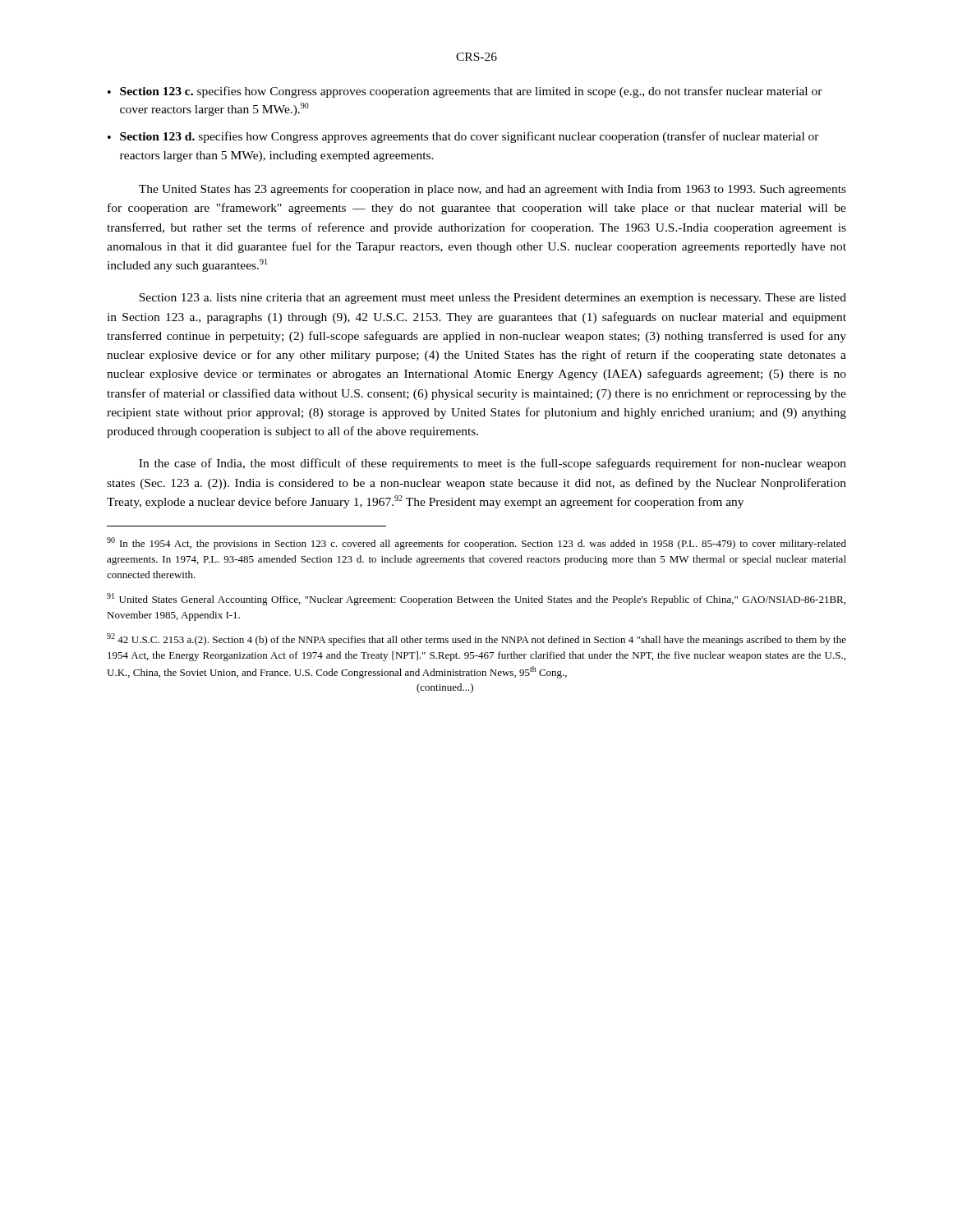Navigate to the region starting "91 United States General Accounting"
Viewport: 953px width, 1232px height.
click(476, 606)
